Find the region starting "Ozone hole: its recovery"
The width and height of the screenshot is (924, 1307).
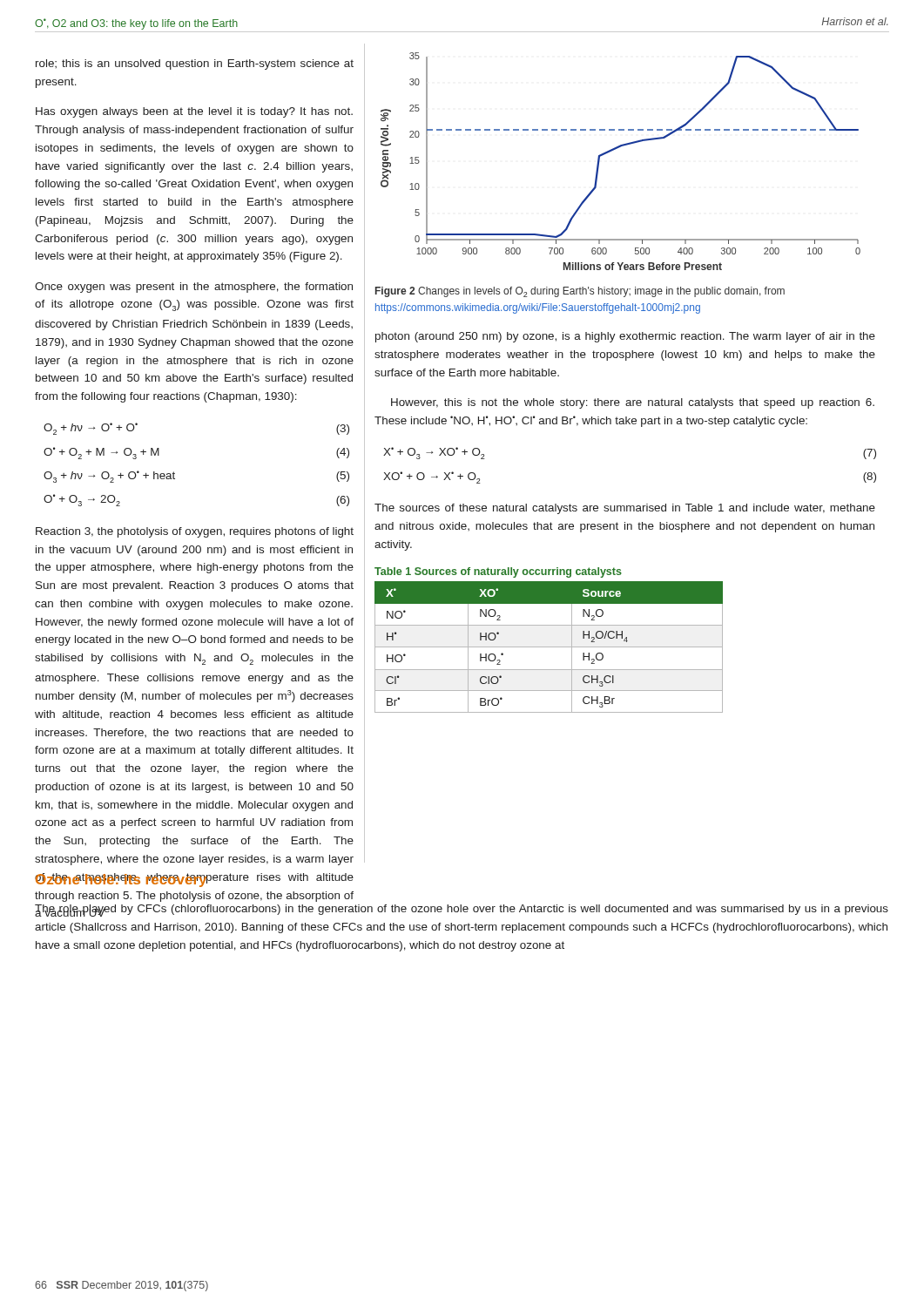click(x=121, y=880)
